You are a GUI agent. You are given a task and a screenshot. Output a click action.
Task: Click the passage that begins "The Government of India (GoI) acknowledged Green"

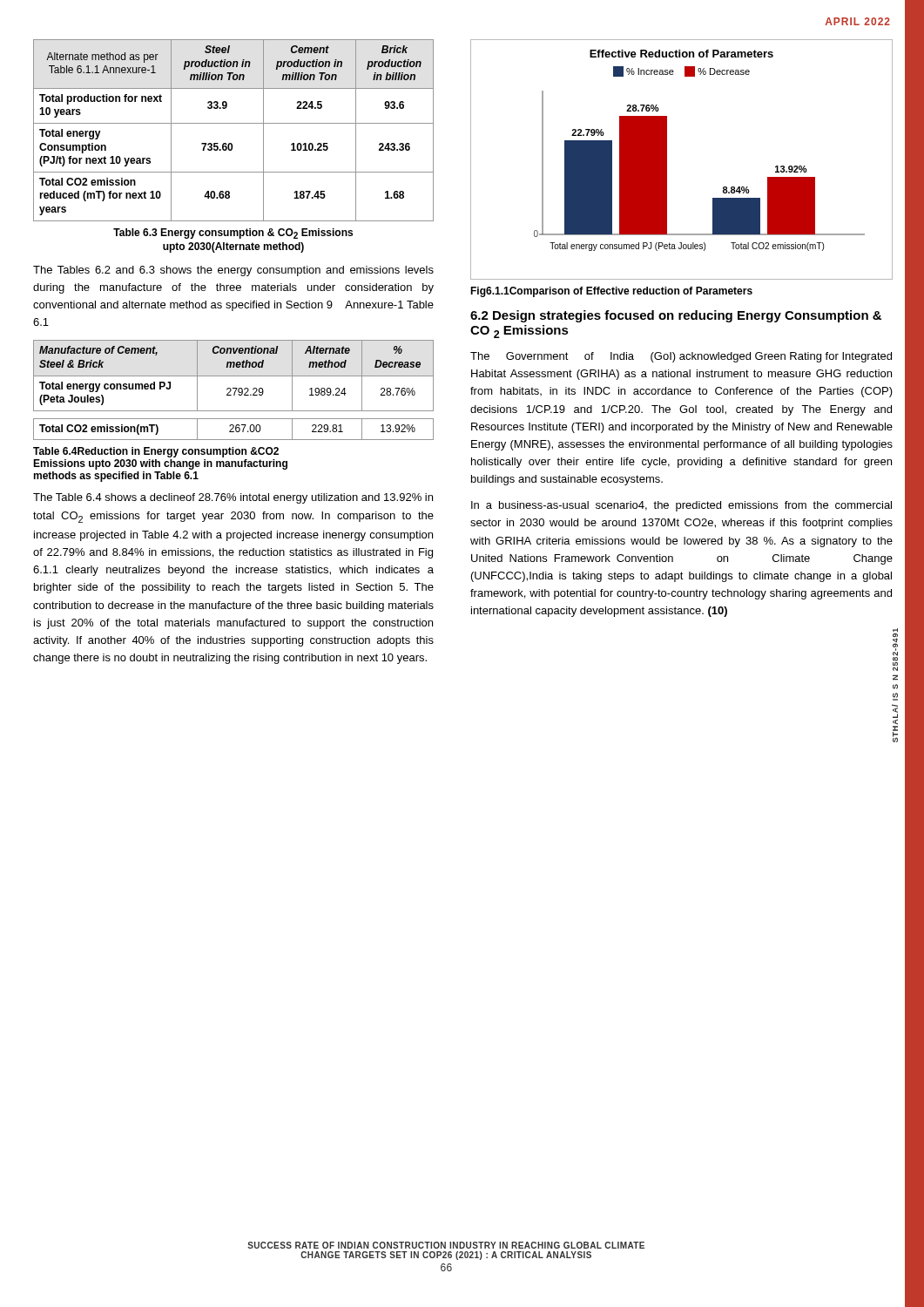(x=681, y=417)
